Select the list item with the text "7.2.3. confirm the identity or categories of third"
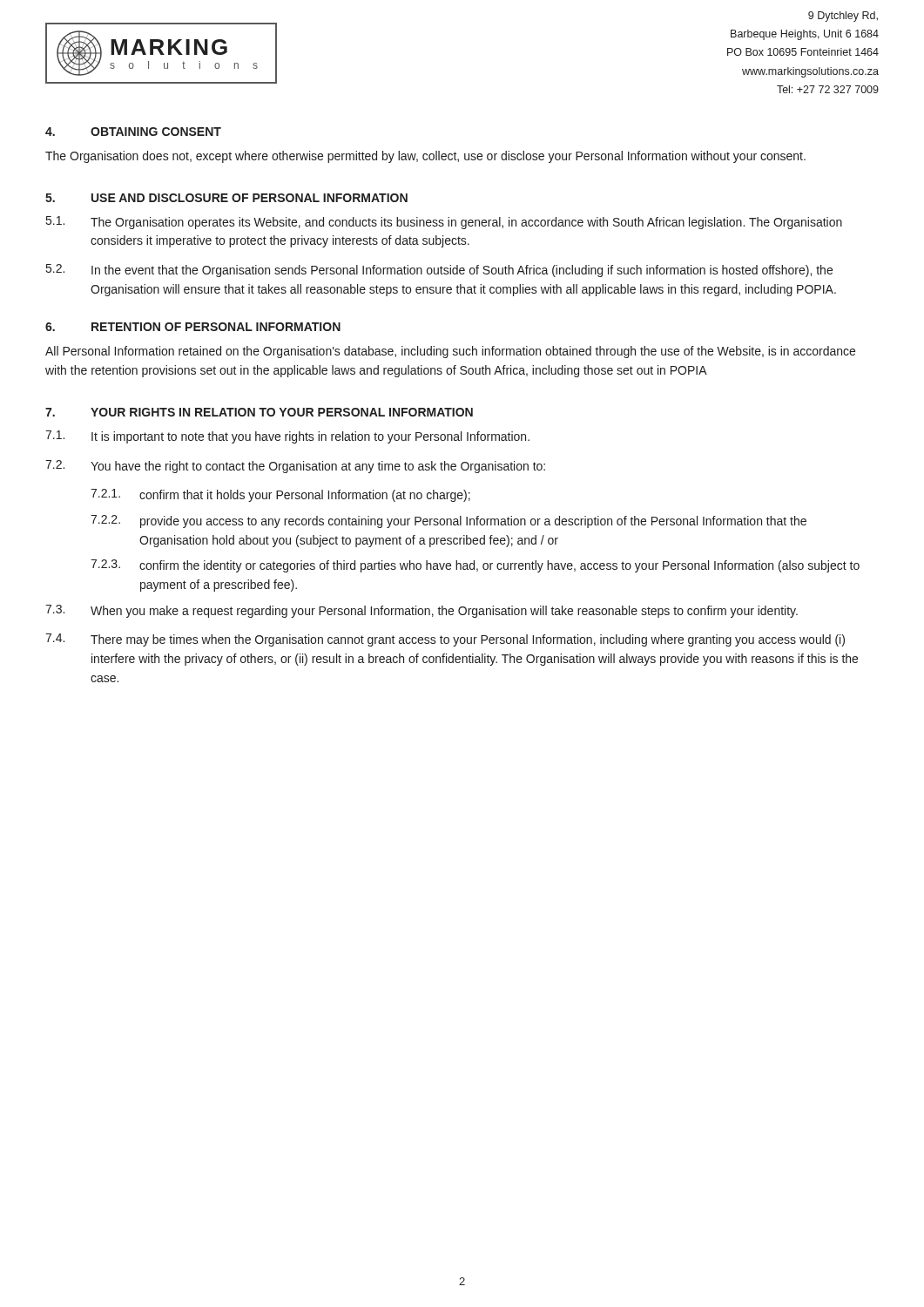Viewport: 924px width, 1307px height. pyautogui.click(x=485, y=576)
